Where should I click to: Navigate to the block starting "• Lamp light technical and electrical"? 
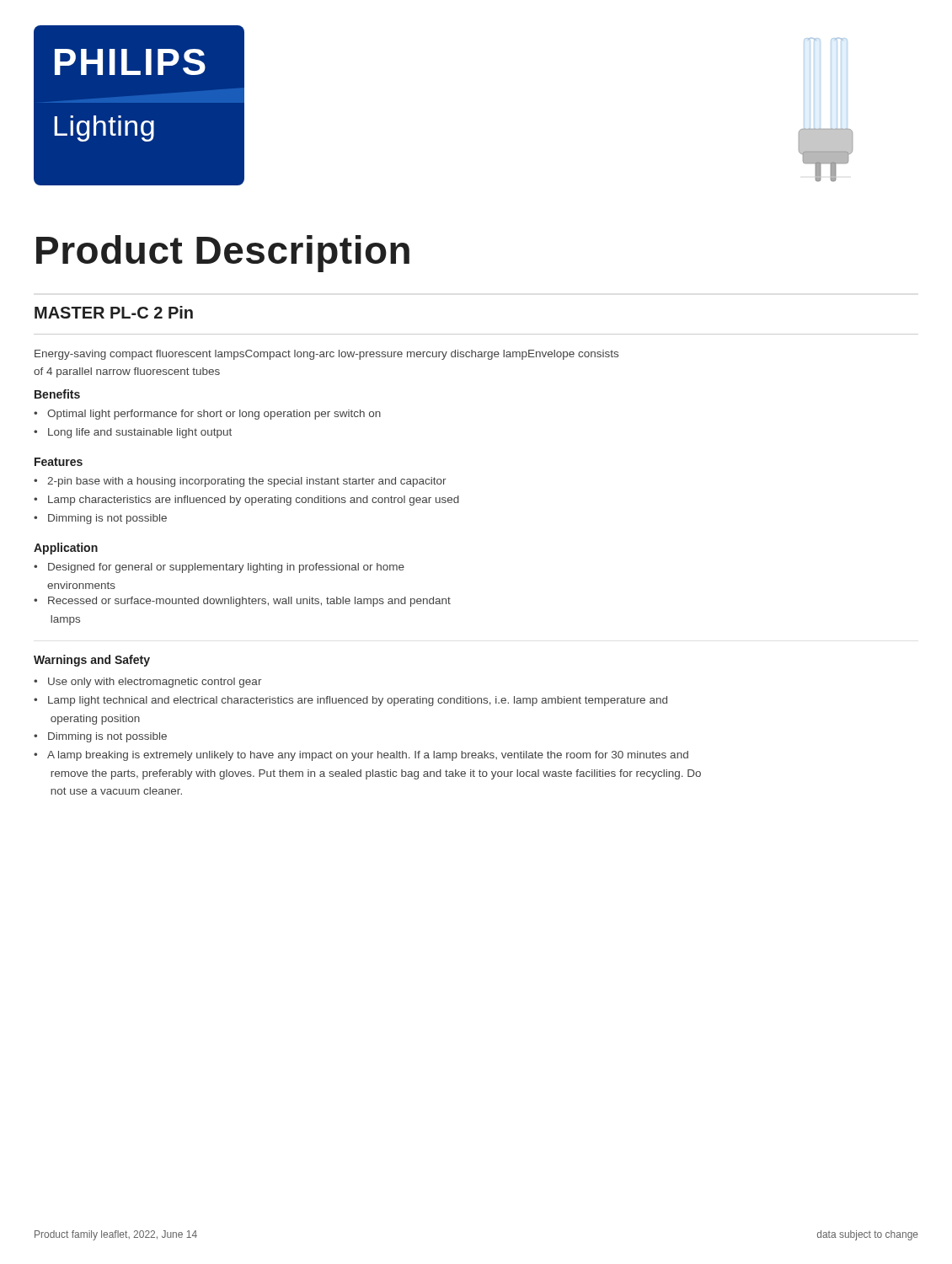coord(351,709)
